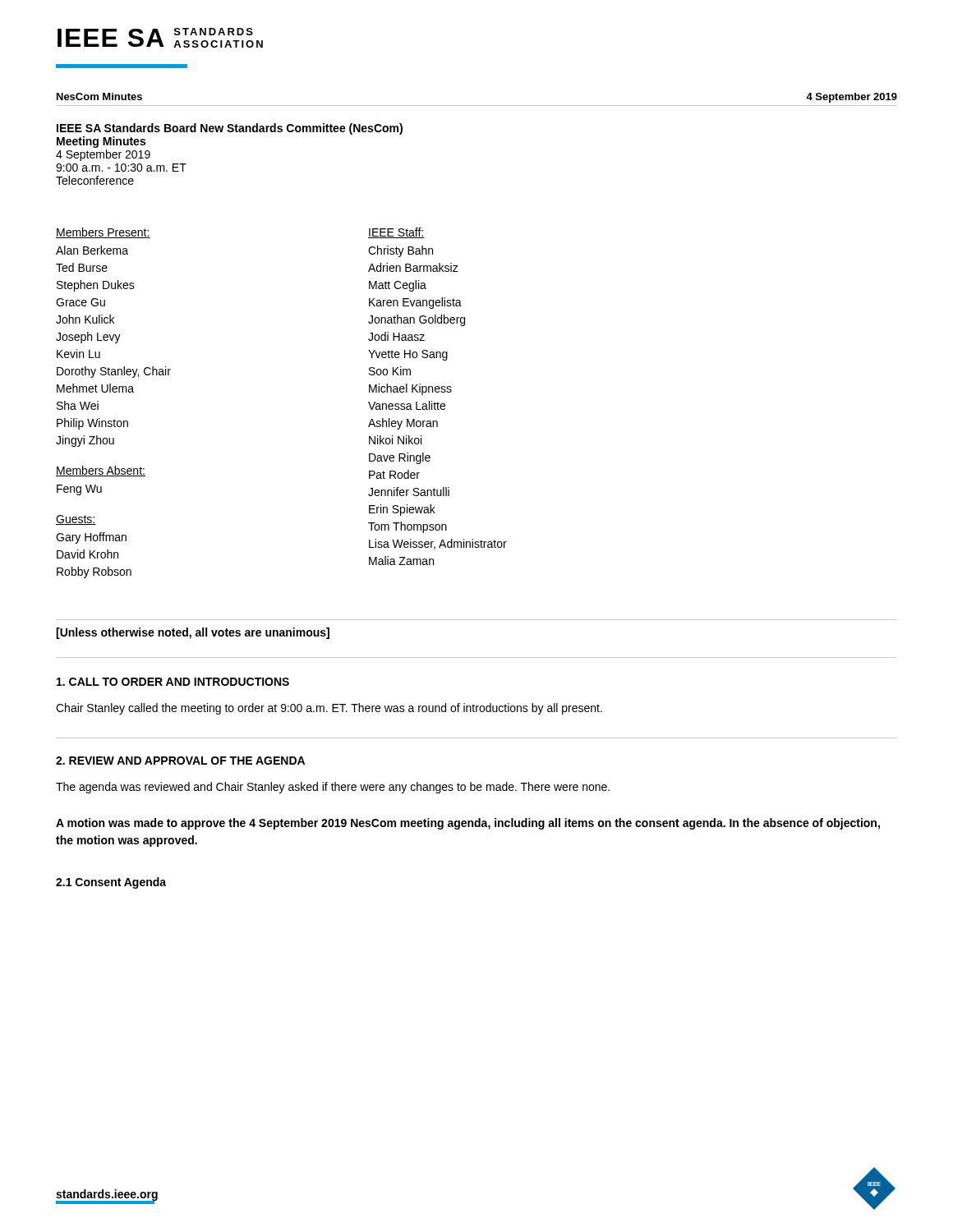Navigate to the block starting "IEEE SA Standards Board New Standards"
953x1232 pixels.
tap(230, 129)
